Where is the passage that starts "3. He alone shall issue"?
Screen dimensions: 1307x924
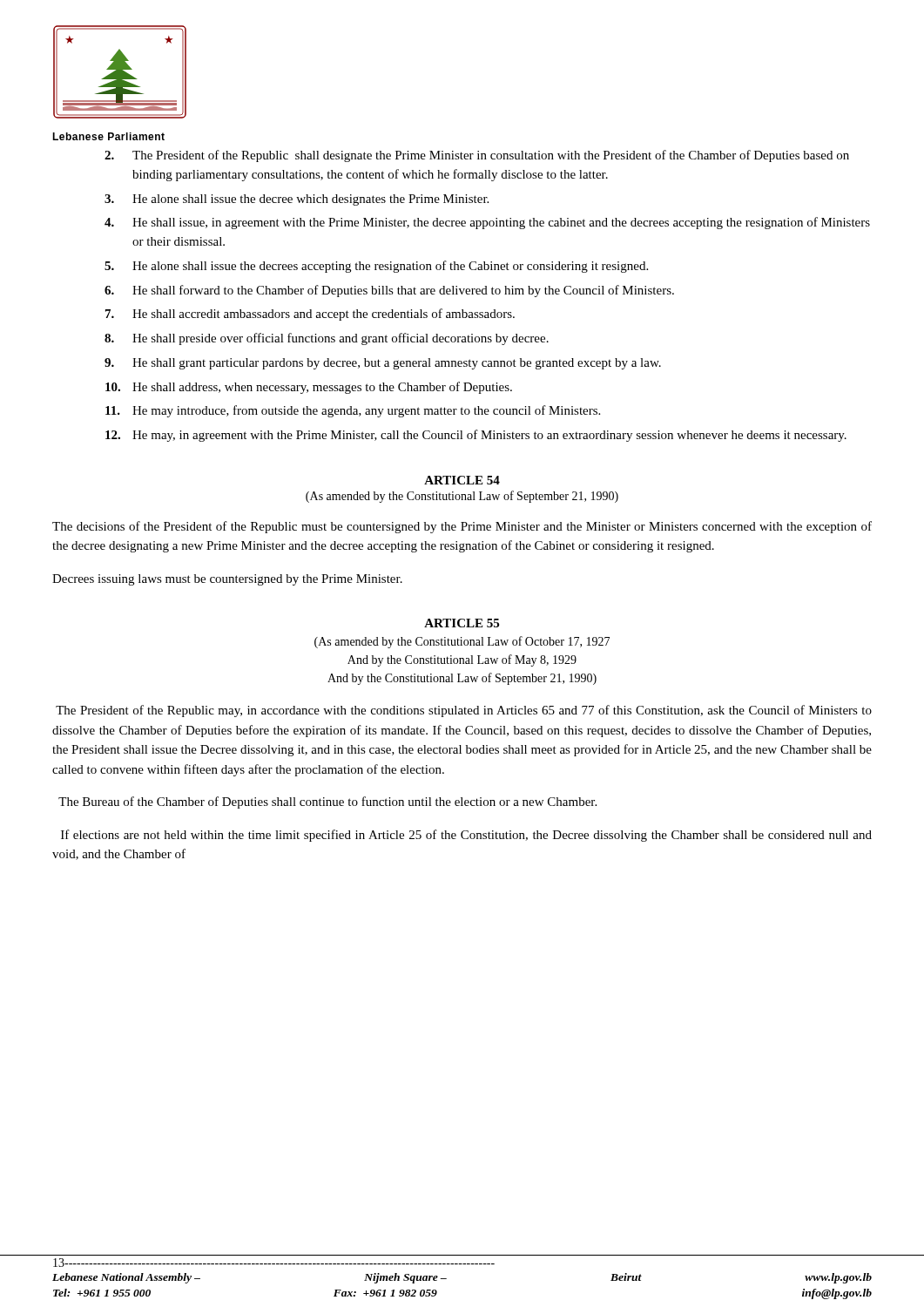point(488,199)
